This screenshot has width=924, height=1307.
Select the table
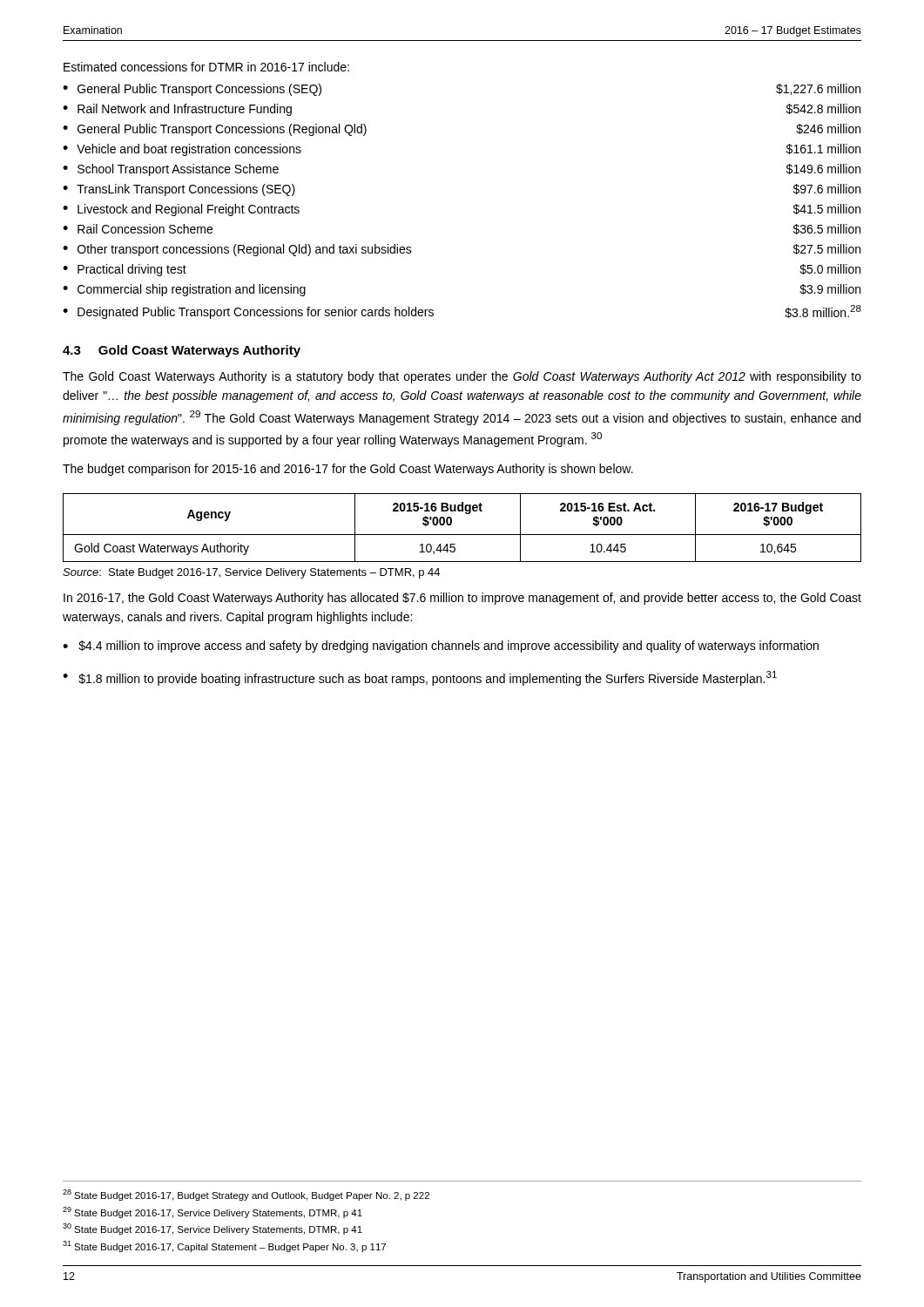click(462, 528)
